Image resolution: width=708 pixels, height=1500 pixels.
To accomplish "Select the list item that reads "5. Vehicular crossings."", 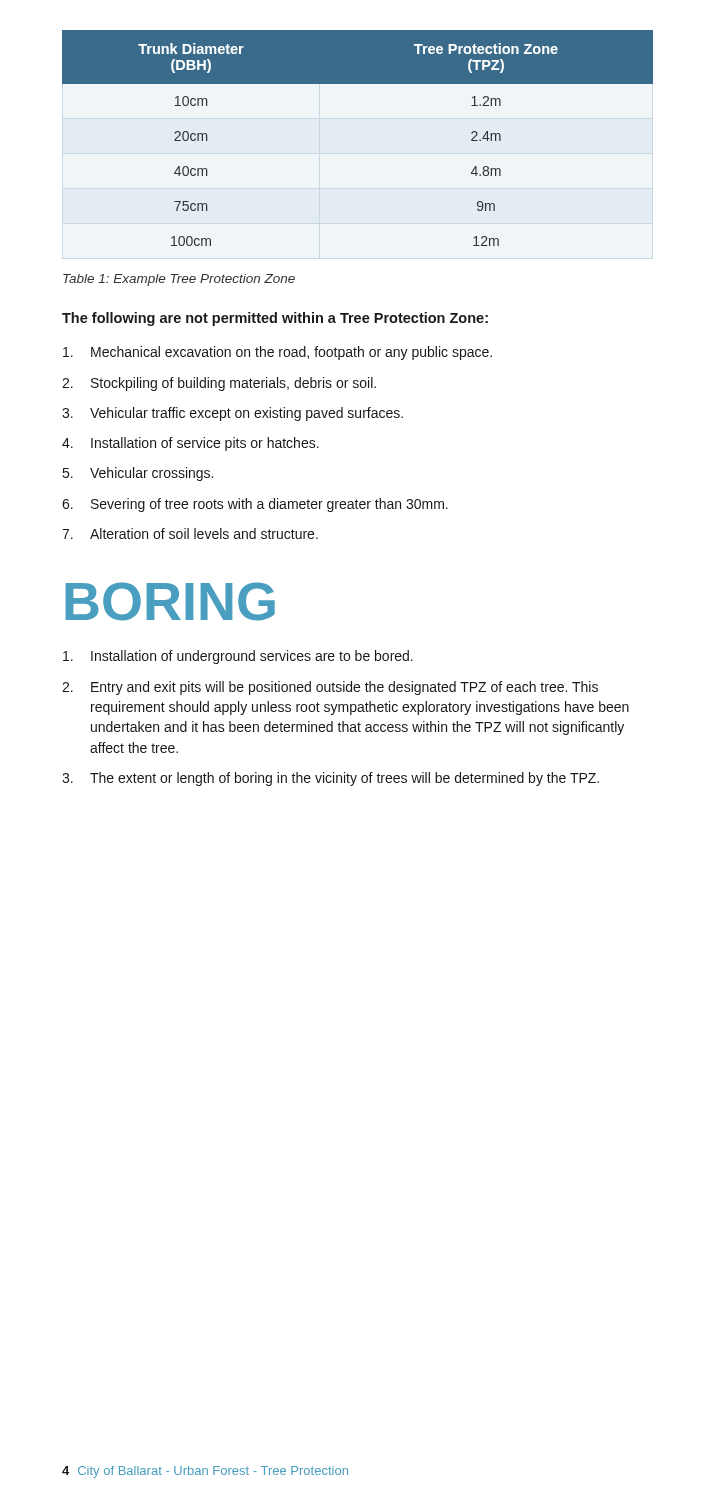I will [138, 474].
